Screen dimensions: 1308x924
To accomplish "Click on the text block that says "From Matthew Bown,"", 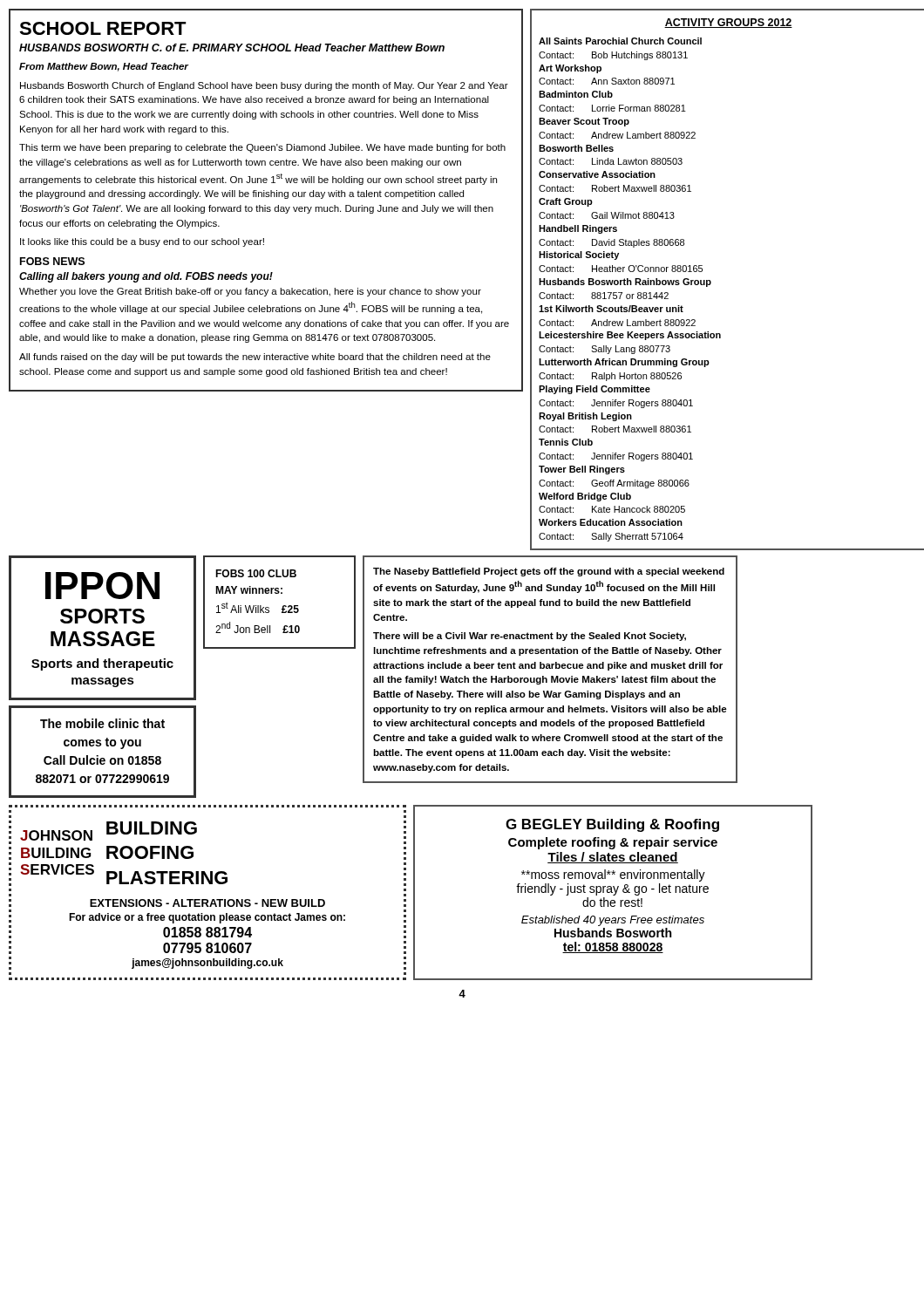I will pos(266,219).
